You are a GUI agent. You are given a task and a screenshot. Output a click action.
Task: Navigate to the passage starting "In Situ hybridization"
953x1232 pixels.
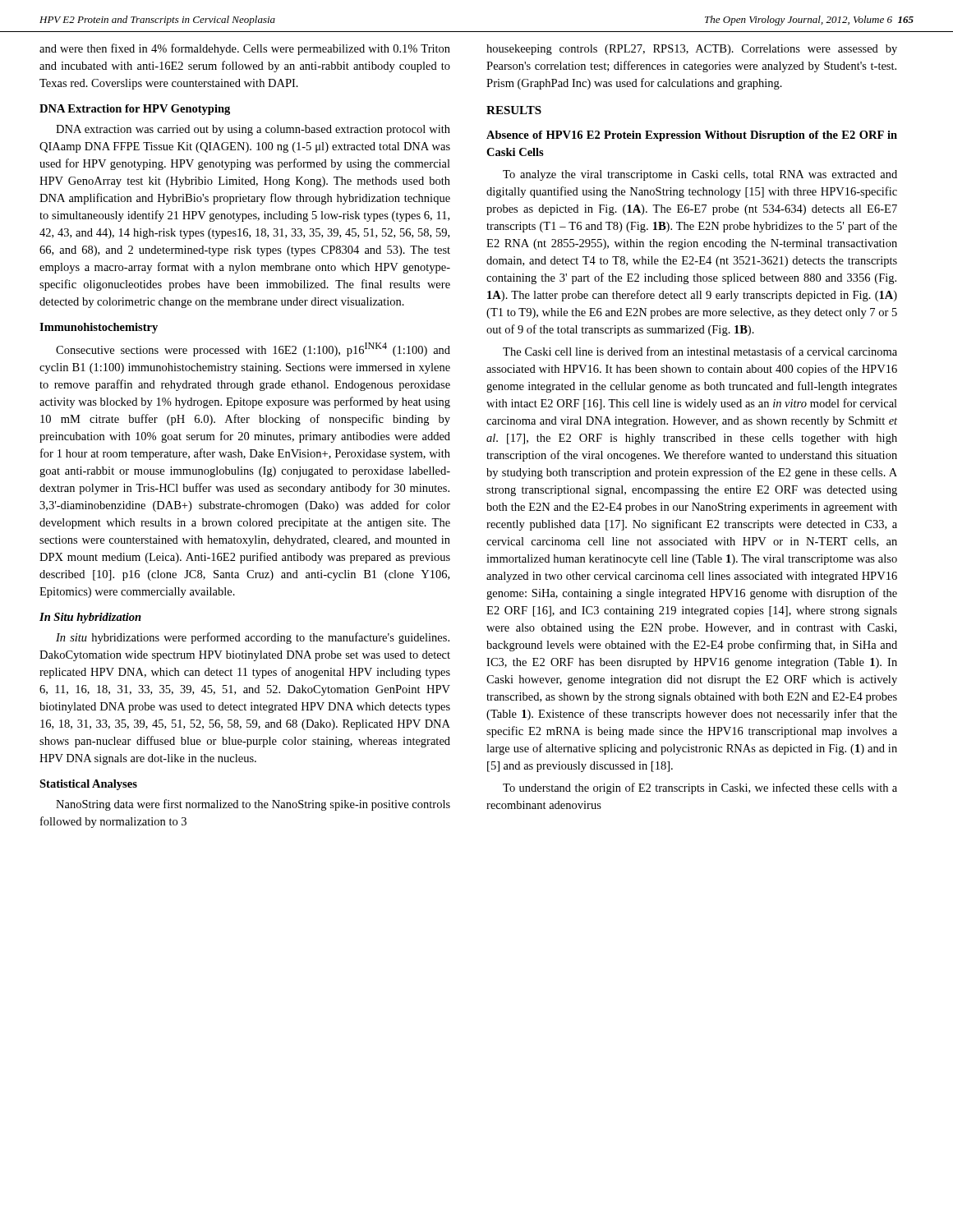[90, 618]
